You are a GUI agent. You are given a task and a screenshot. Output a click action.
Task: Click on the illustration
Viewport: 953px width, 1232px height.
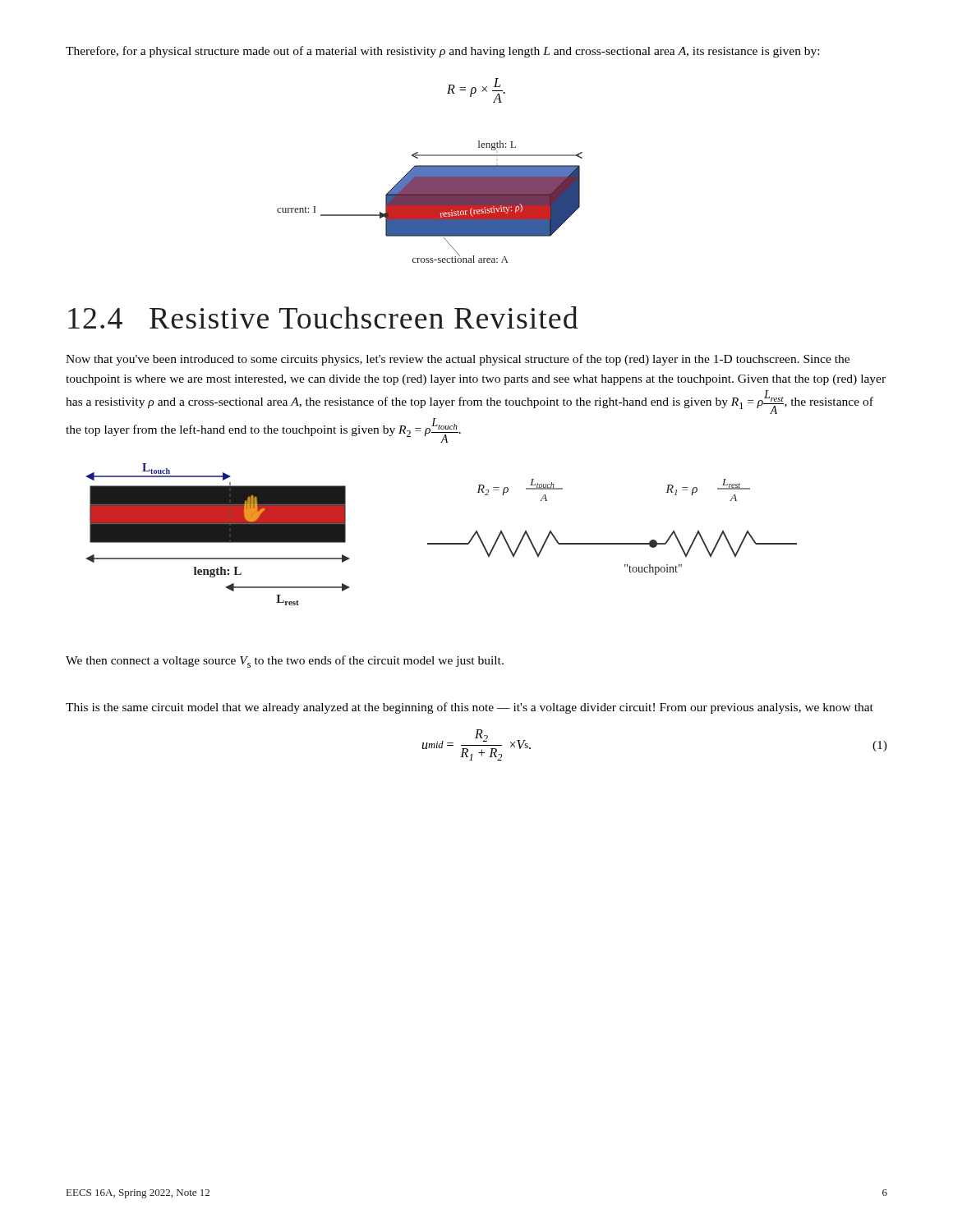coord(476,199)
